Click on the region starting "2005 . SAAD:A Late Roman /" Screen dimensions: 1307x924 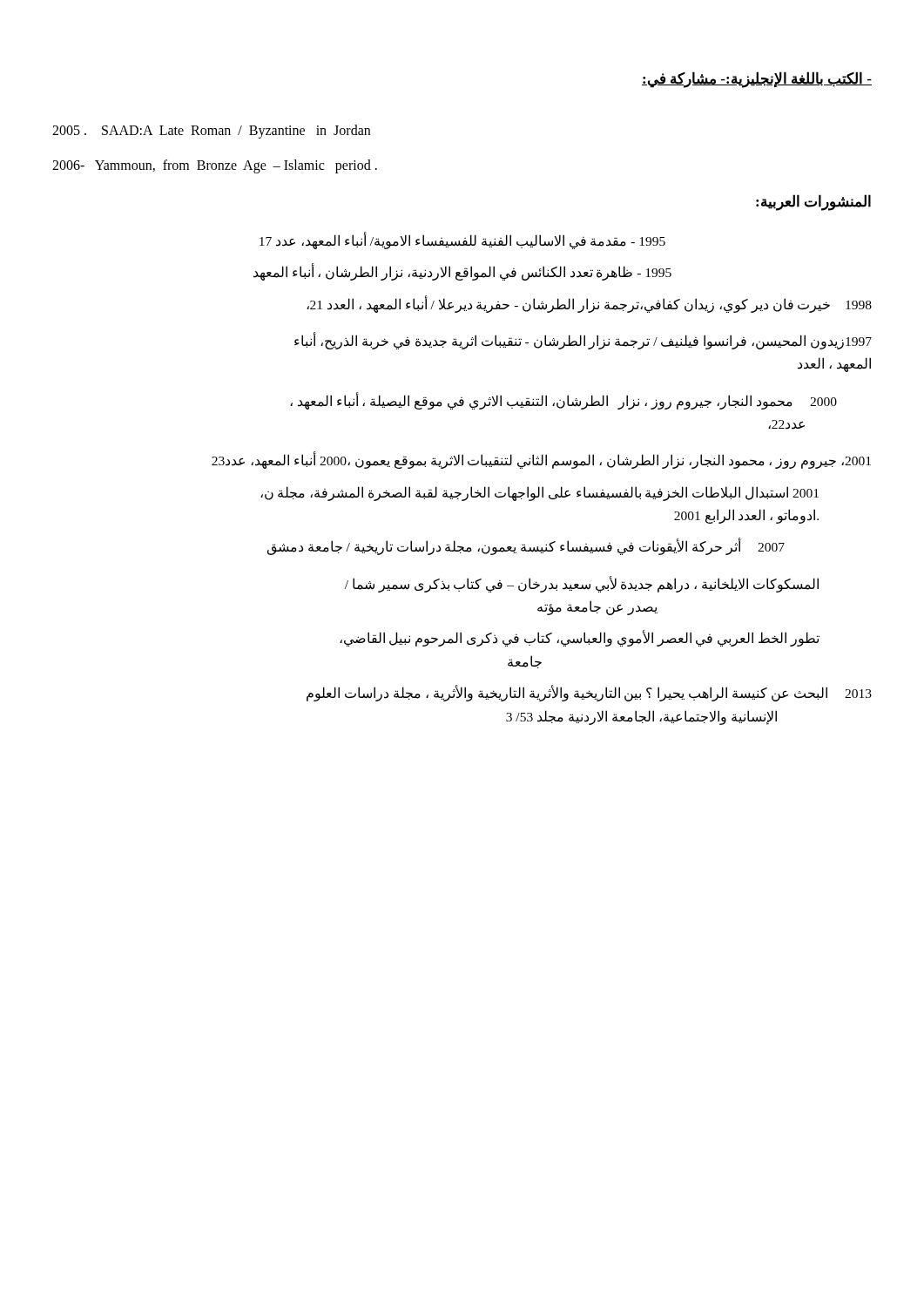pyautogui.click(x=212, y=130)
